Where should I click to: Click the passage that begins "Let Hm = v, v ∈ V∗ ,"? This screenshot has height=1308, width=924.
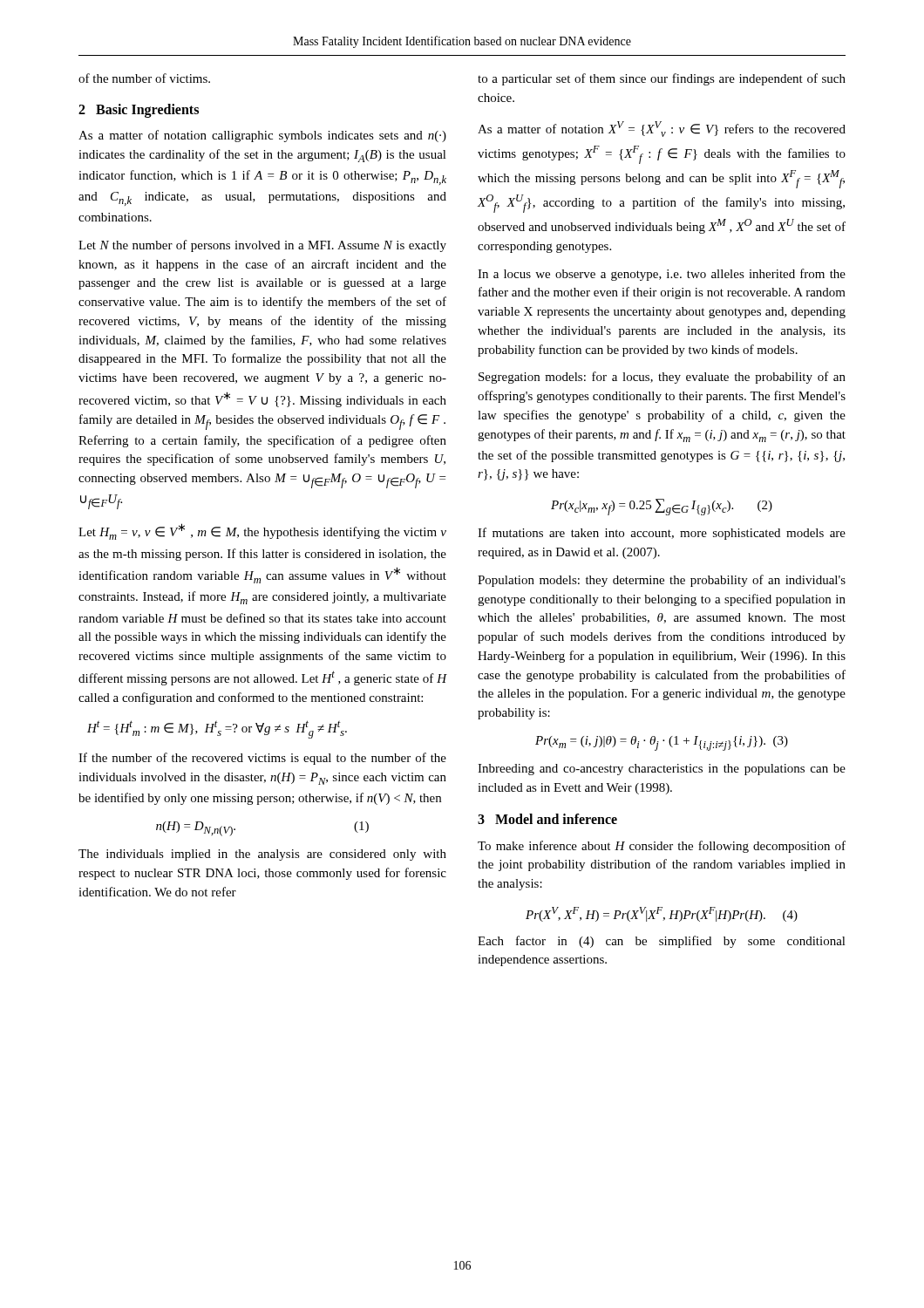click(262, 614)
